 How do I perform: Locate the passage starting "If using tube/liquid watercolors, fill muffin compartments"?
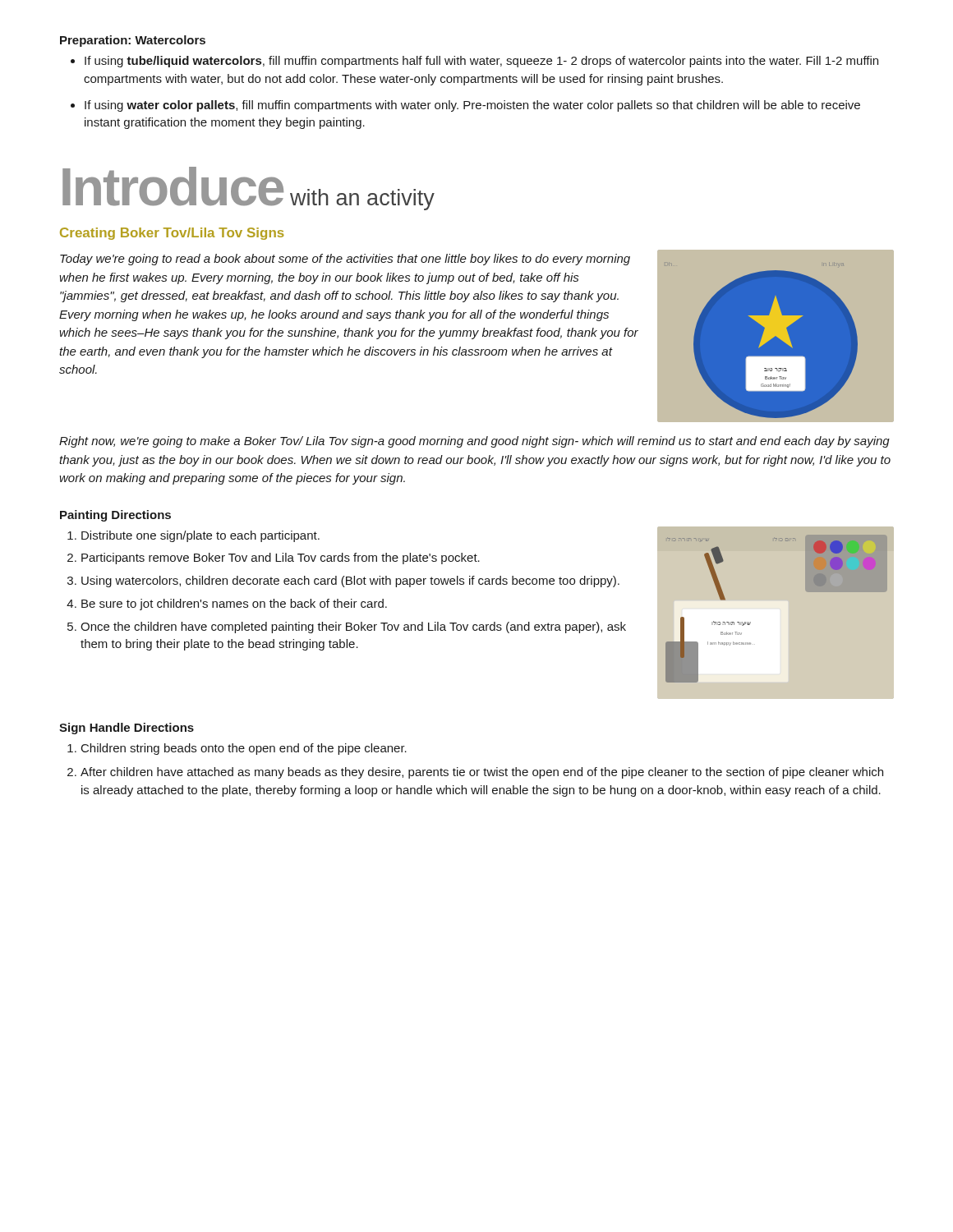tap(482, 69)
